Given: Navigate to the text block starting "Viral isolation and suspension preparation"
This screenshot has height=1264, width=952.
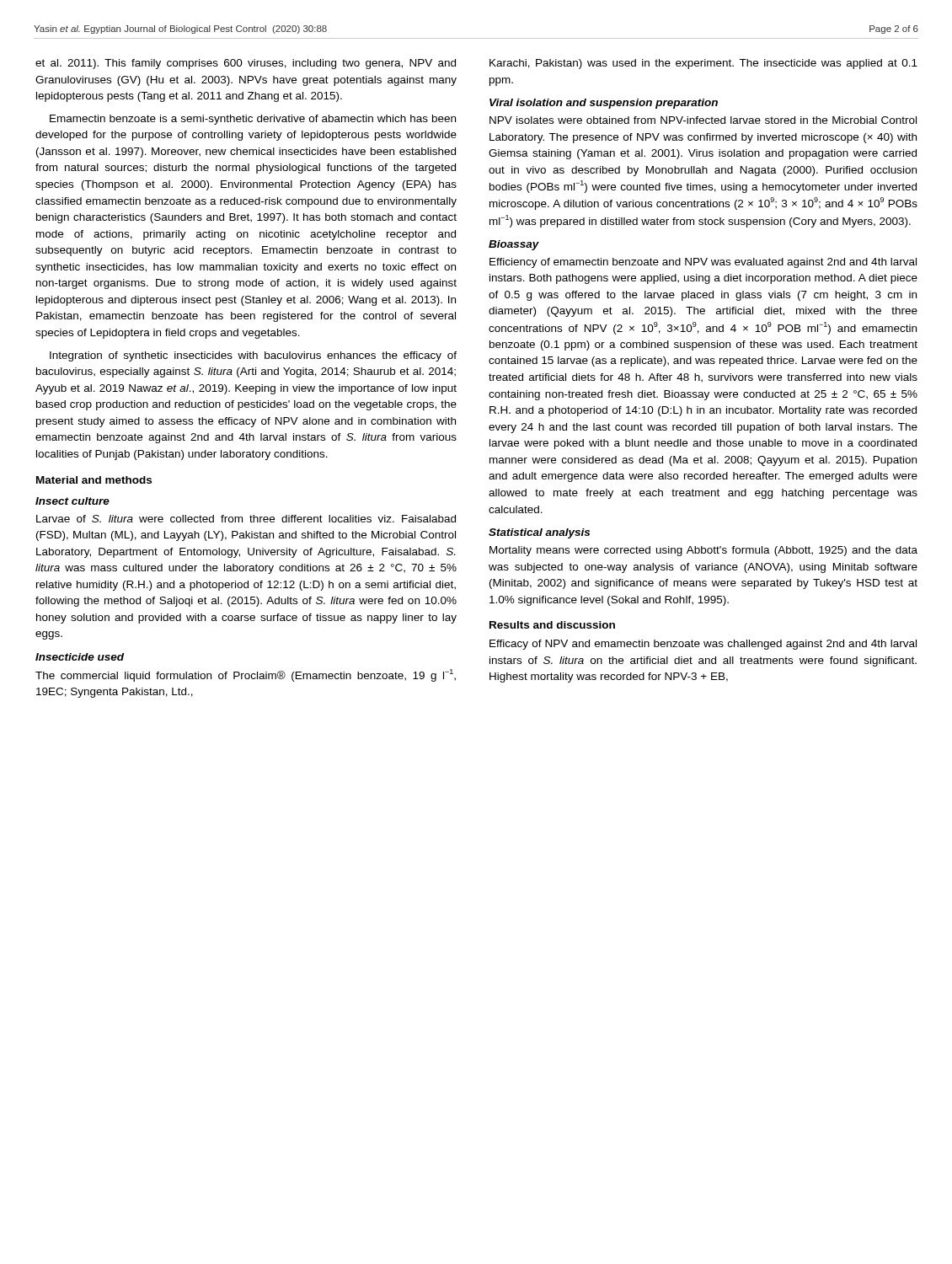Looking at the screenshot, I should coord(603,103).
